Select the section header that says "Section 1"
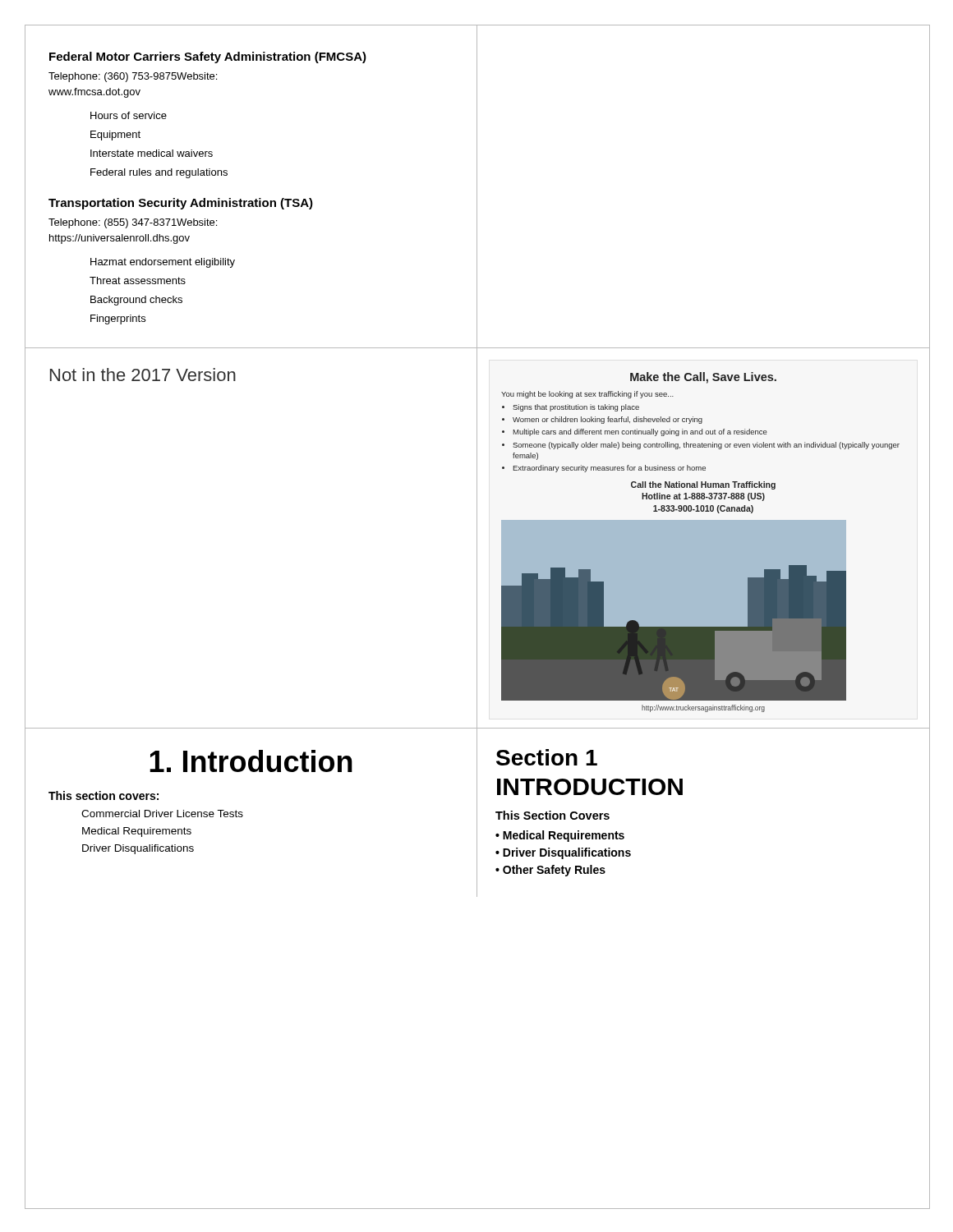This screenshot has width=953, height=1232. tap(547, 757)
